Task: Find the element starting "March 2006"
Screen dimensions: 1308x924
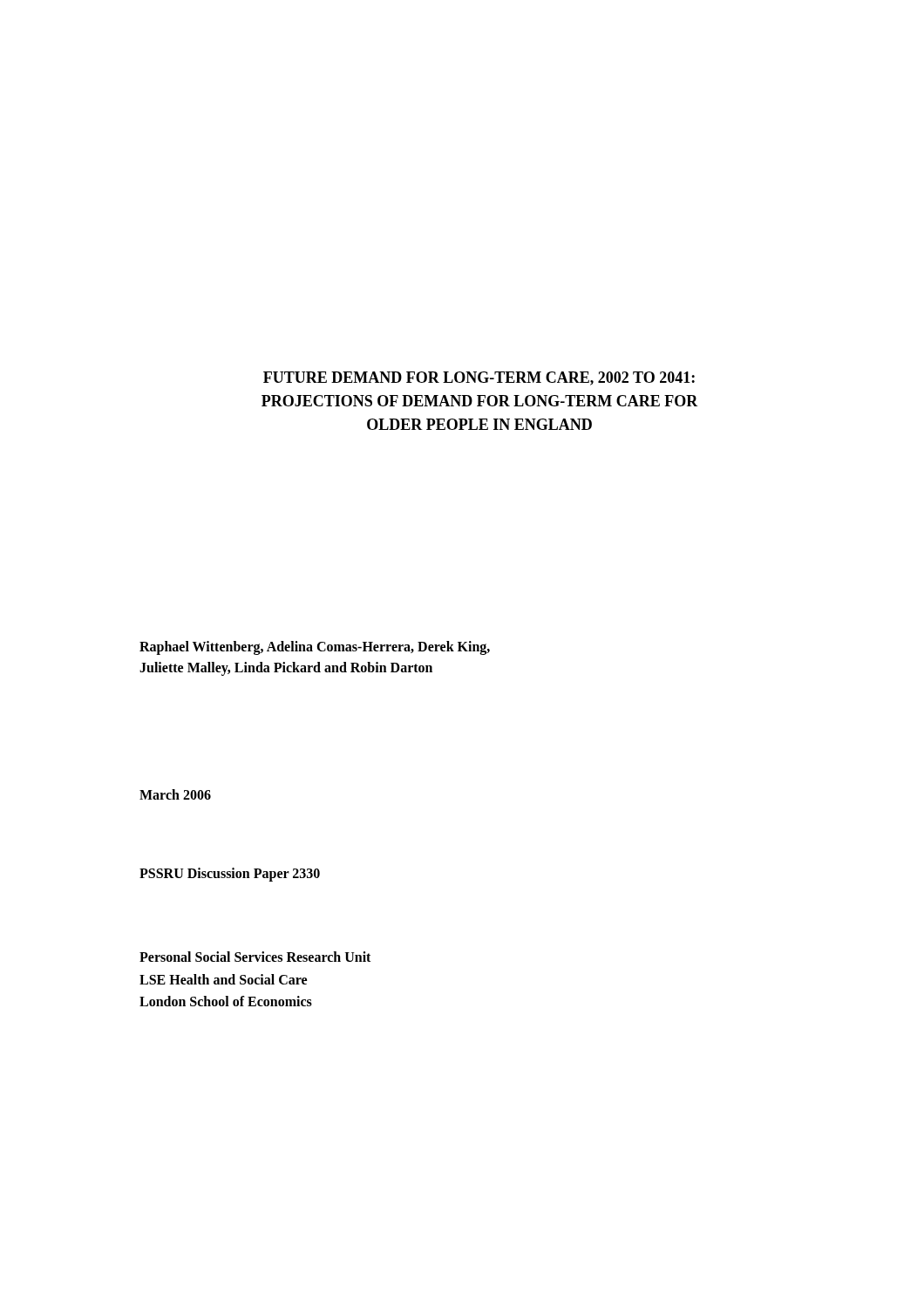Action: click(175, 795)
